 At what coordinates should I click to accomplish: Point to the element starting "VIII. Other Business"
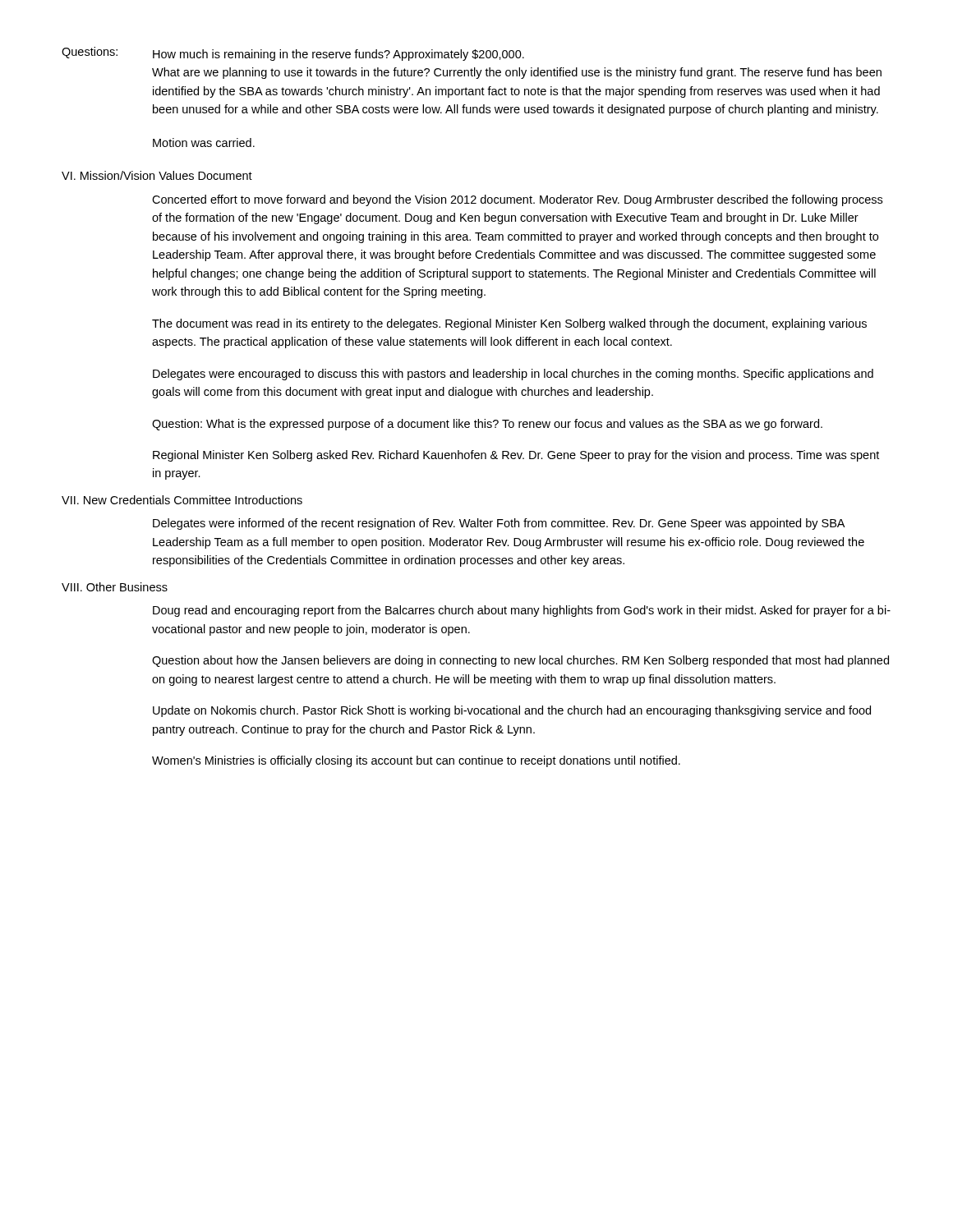click(115, 587)
